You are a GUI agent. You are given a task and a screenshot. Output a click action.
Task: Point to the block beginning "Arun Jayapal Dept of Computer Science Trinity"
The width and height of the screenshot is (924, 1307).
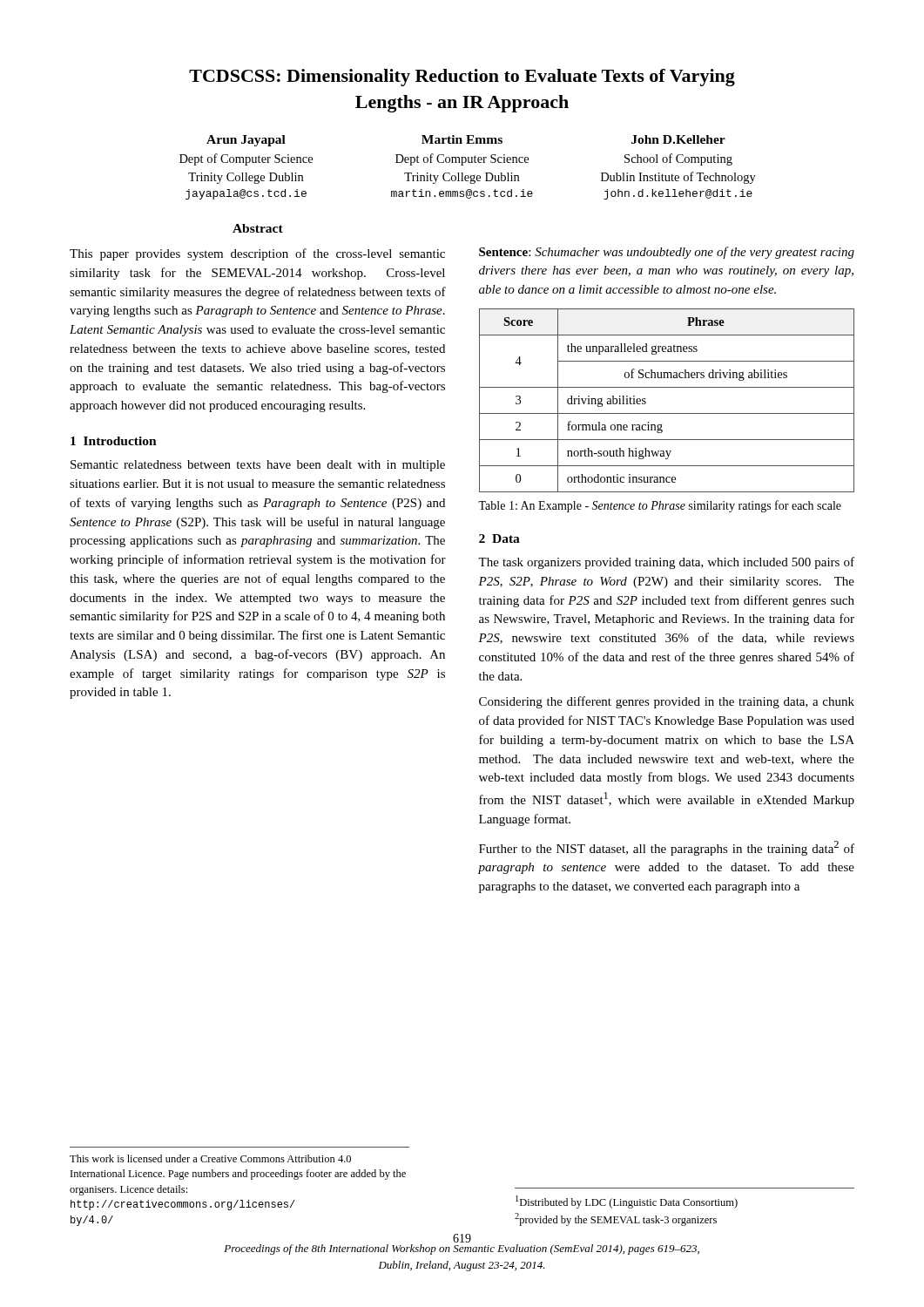[246, 166]
